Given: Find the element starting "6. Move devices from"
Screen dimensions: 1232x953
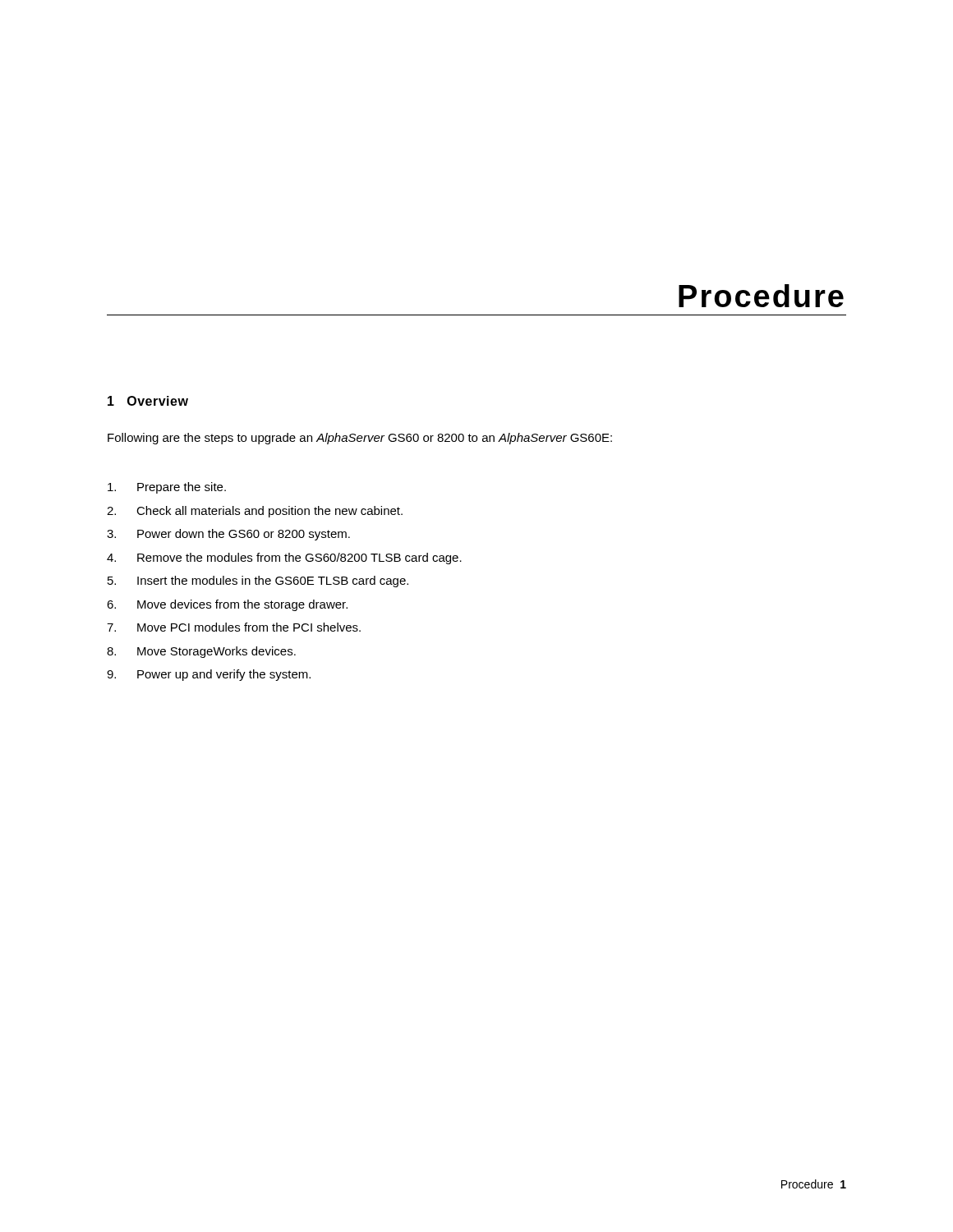Looking at the screenshot, I should (x=227, y=605).
